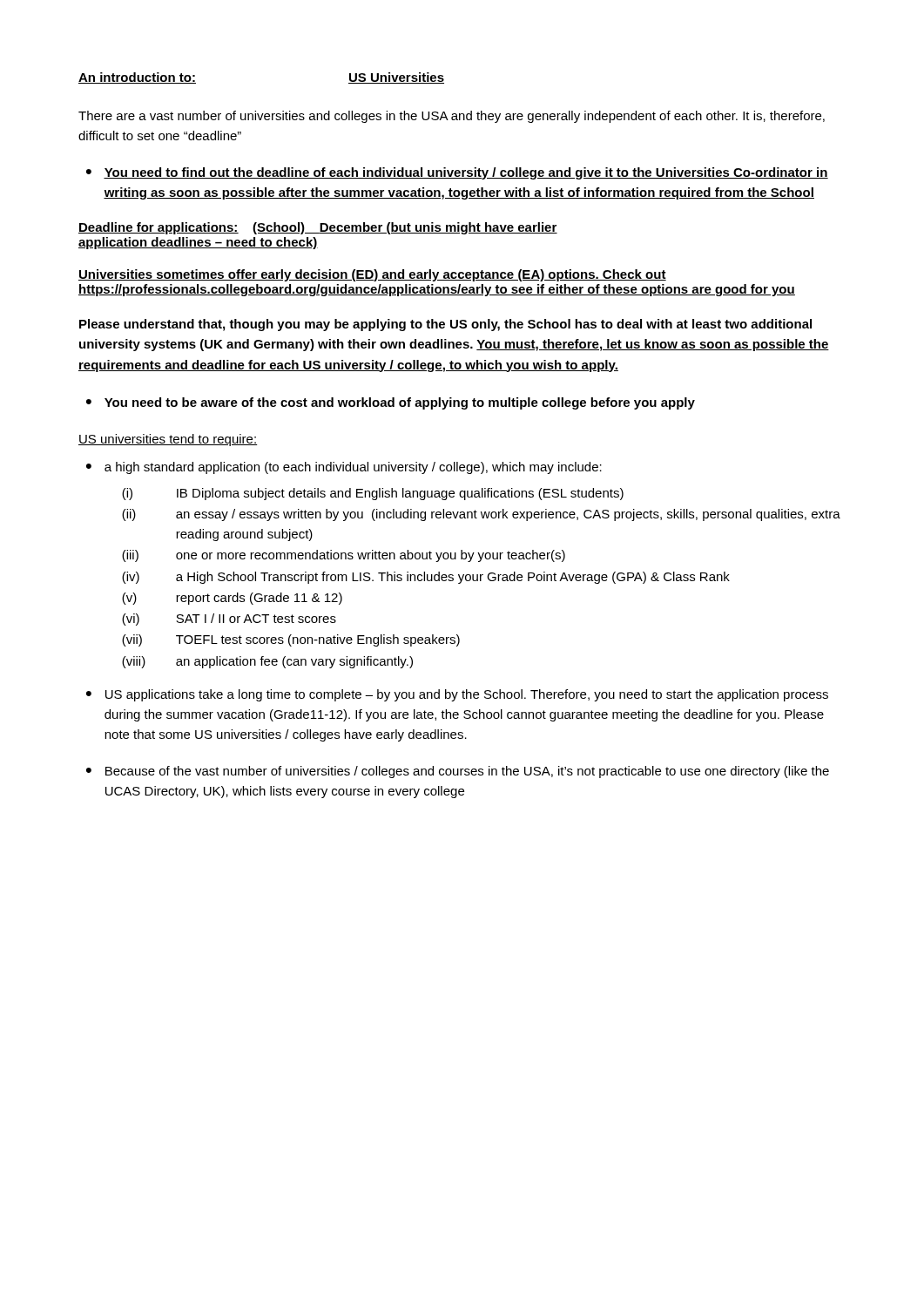Locate the text block starting "Deadline for applications: (School) December (but unis"
Screen dimensions: 1307x924
(x=318, y=234)
